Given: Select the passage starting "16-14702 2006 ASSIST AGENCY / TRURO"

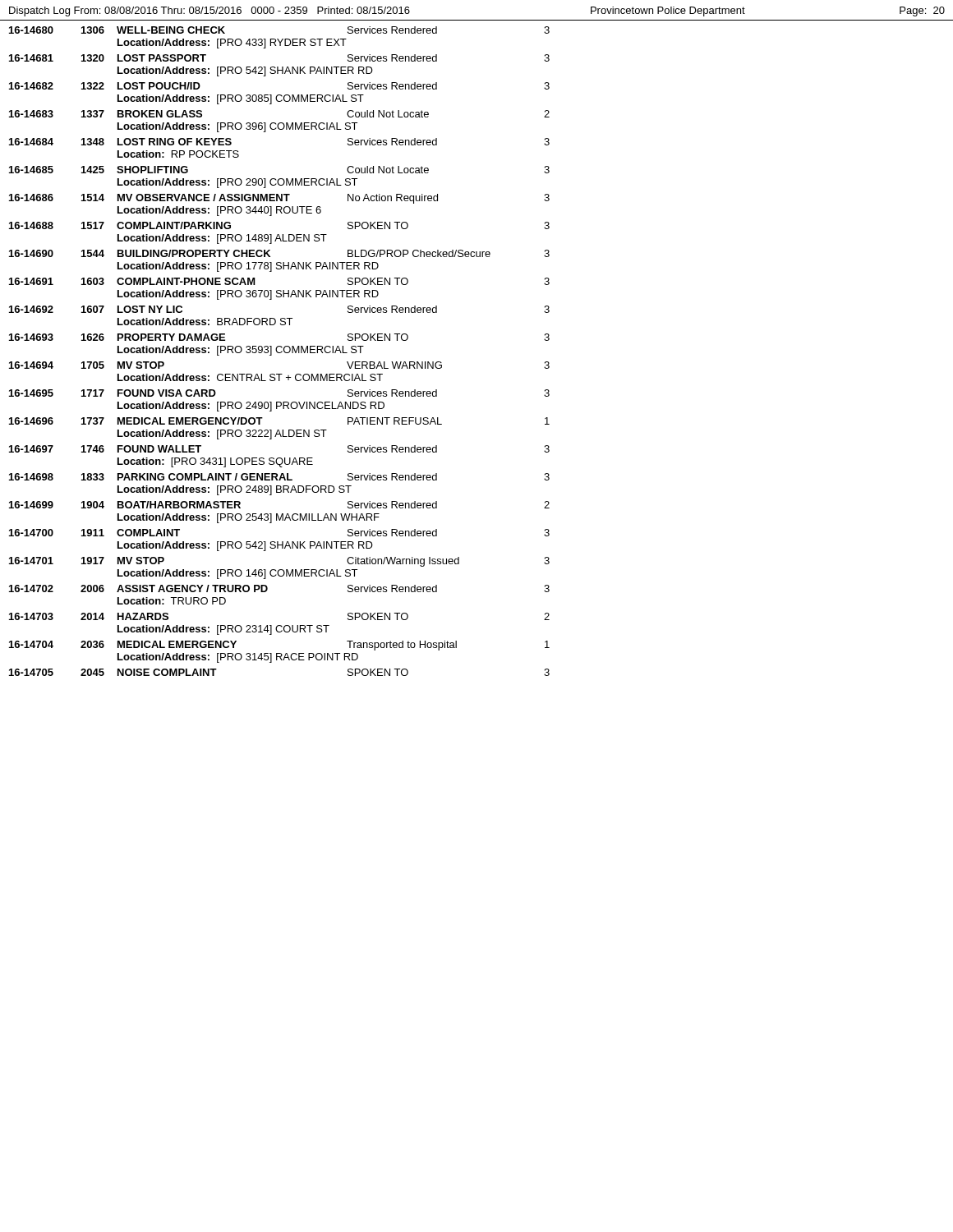Looking at the screenshot, I should tap(28, 588).
